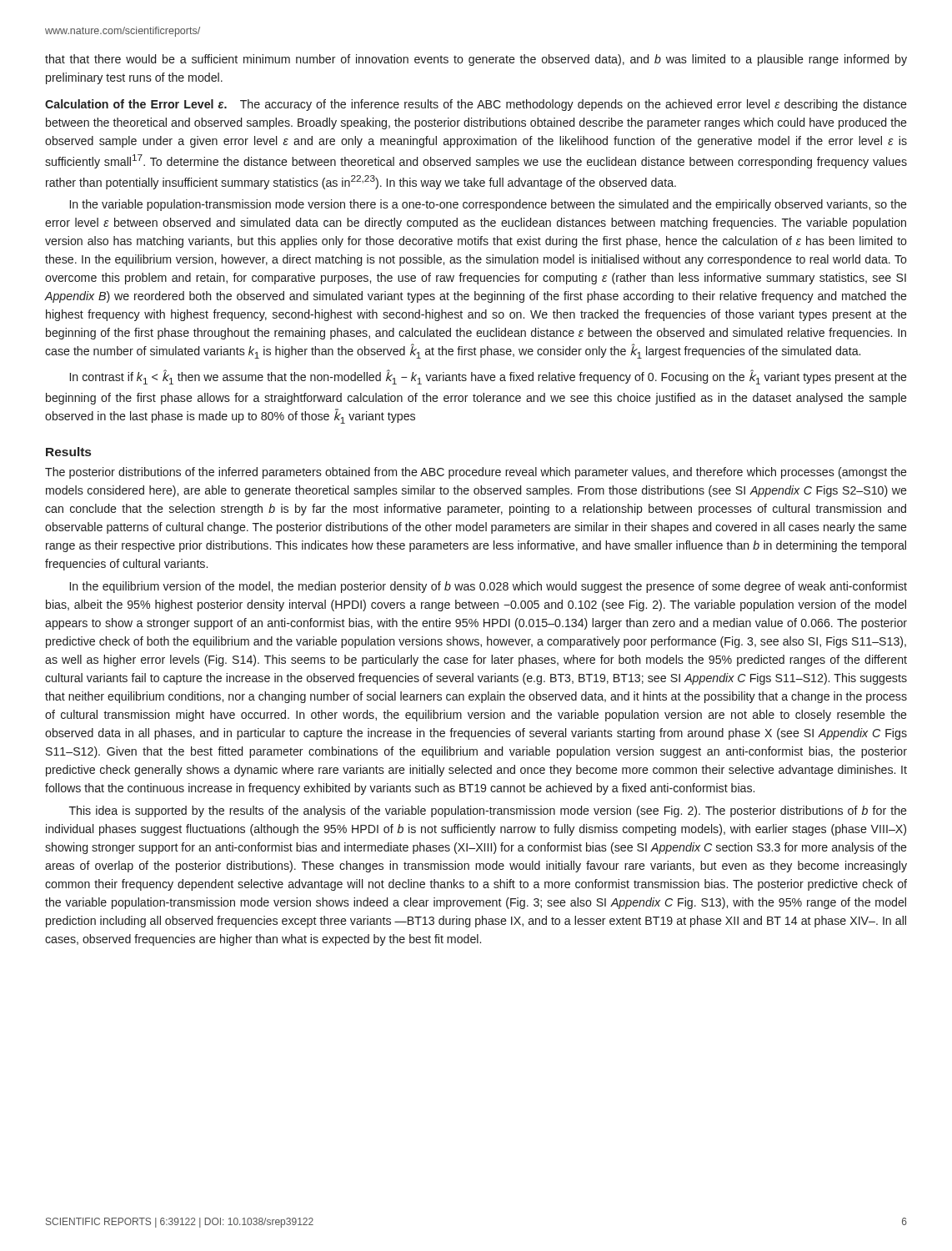Point to the region starting "Calculation of the Error Level ε."
Viewport: 952px width, 1251px height.
(476, 261)
